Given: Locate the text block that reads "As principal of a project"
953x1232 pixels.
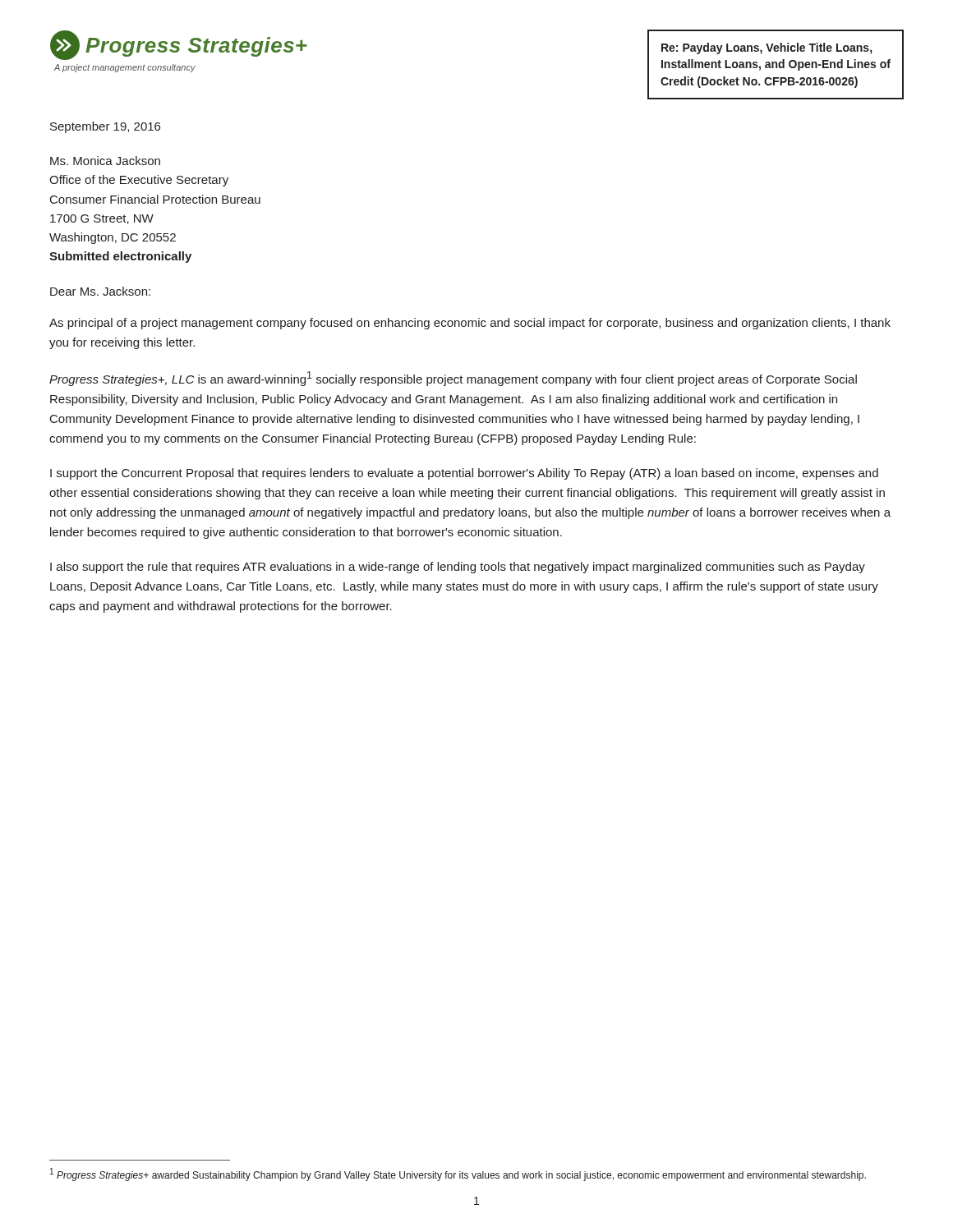Looking at the screenshot, I should (x=470, y=332).
